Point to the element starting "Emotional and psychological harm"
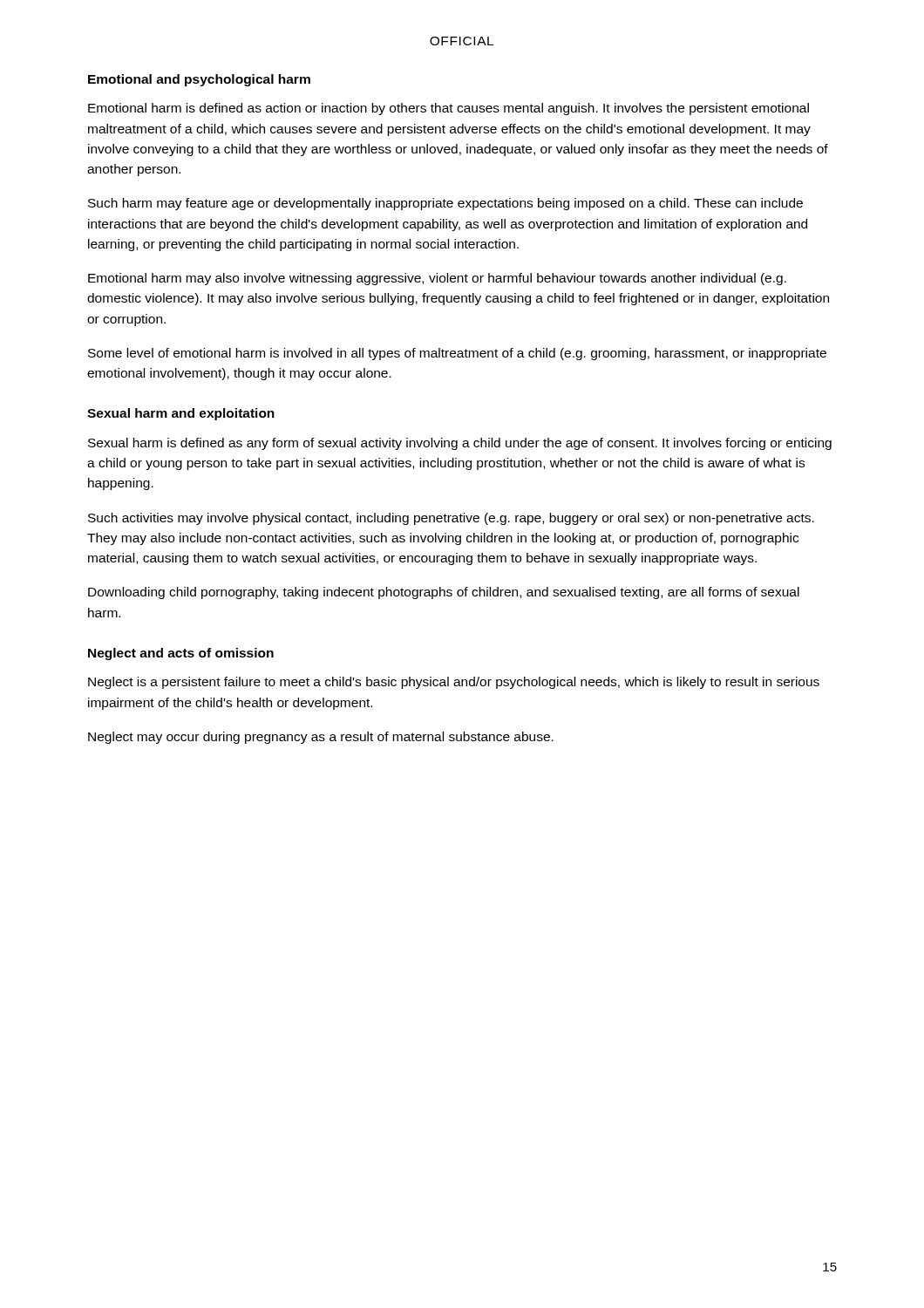924x1308 pixels. point(199,79)
